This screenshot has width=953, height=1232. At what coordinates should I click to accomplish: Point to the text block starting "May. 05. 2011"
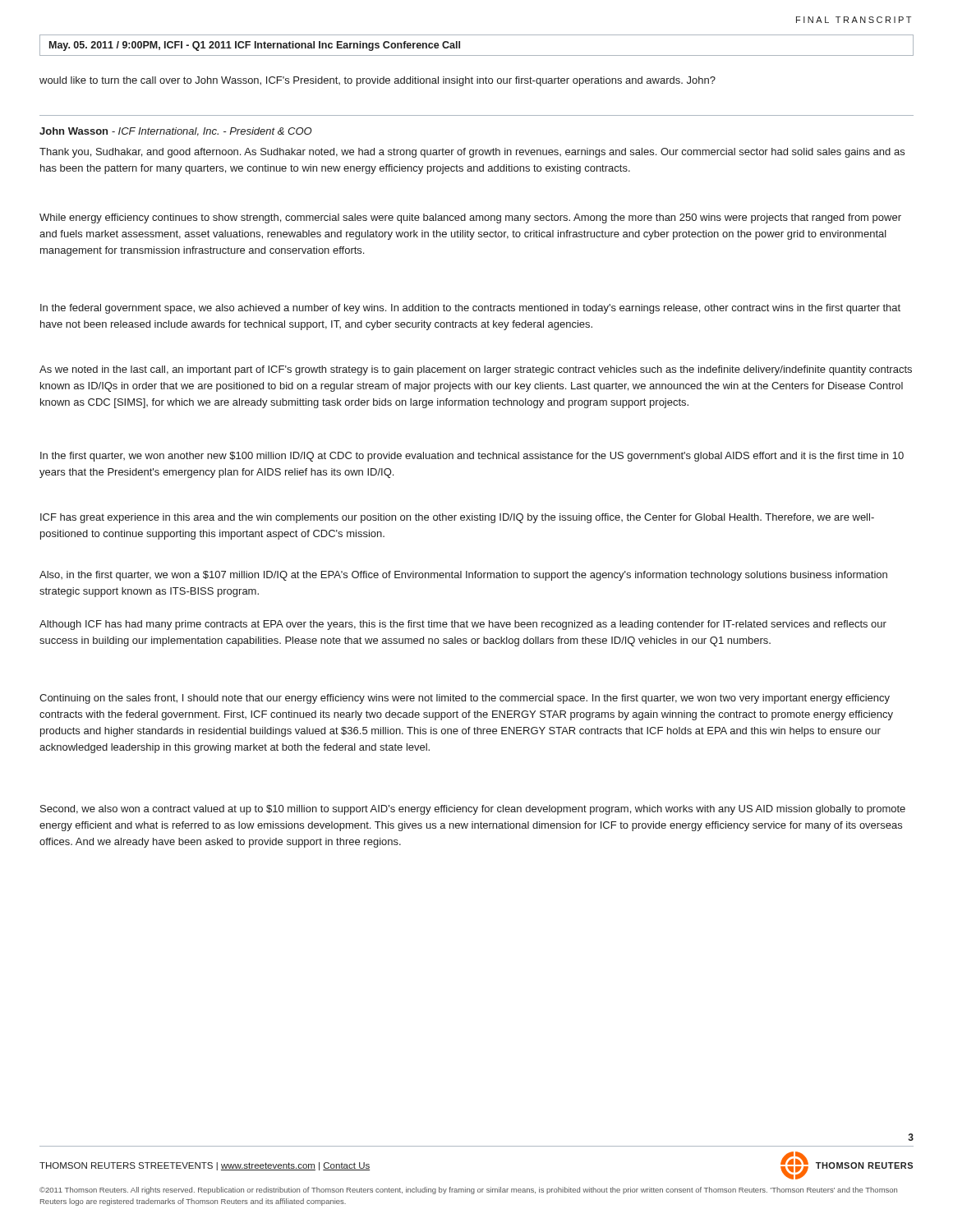pyautogui.click(x=255, y=45)
